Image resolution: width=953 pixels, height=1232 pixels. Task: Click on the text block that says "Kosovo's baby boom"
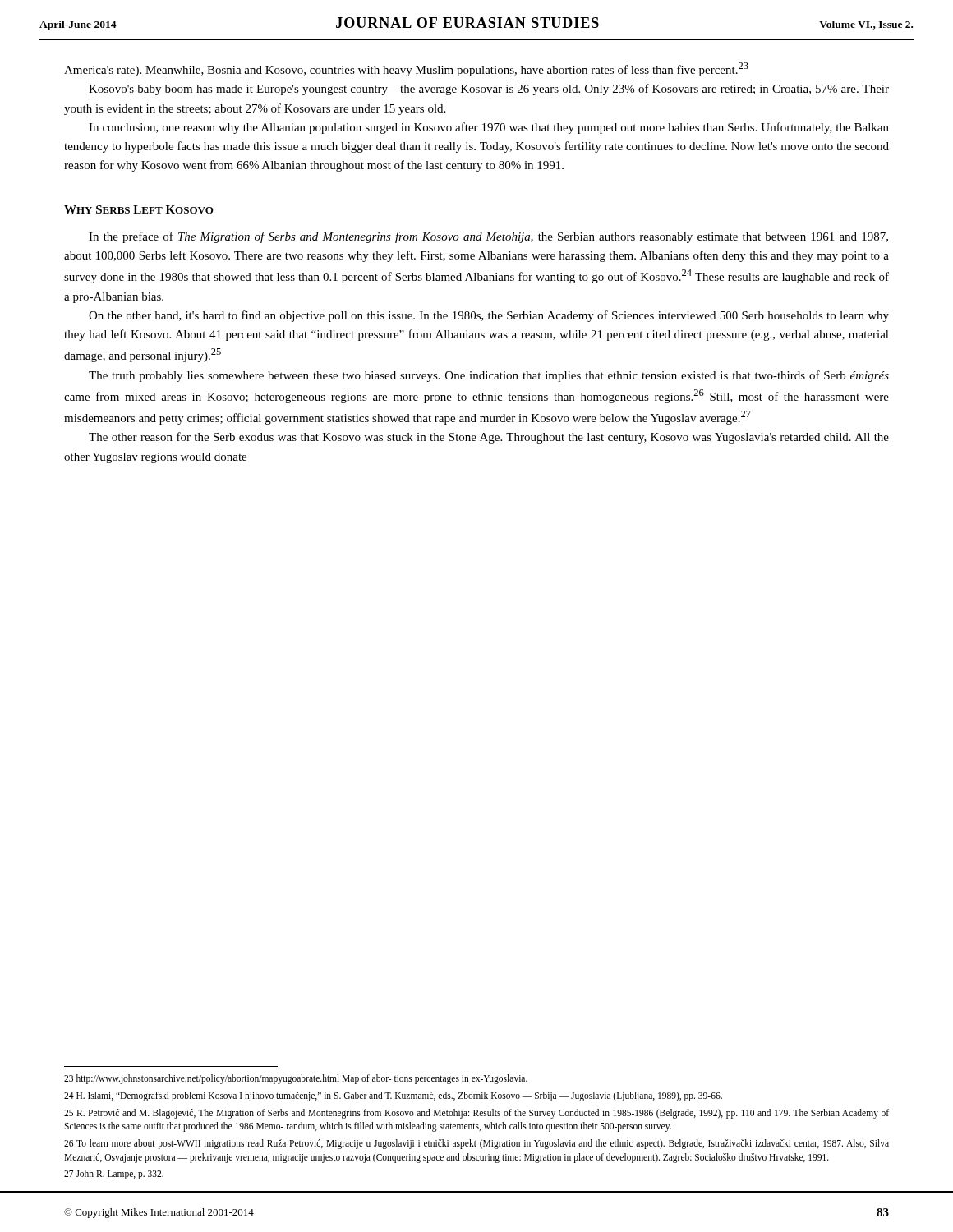[476, 99]
